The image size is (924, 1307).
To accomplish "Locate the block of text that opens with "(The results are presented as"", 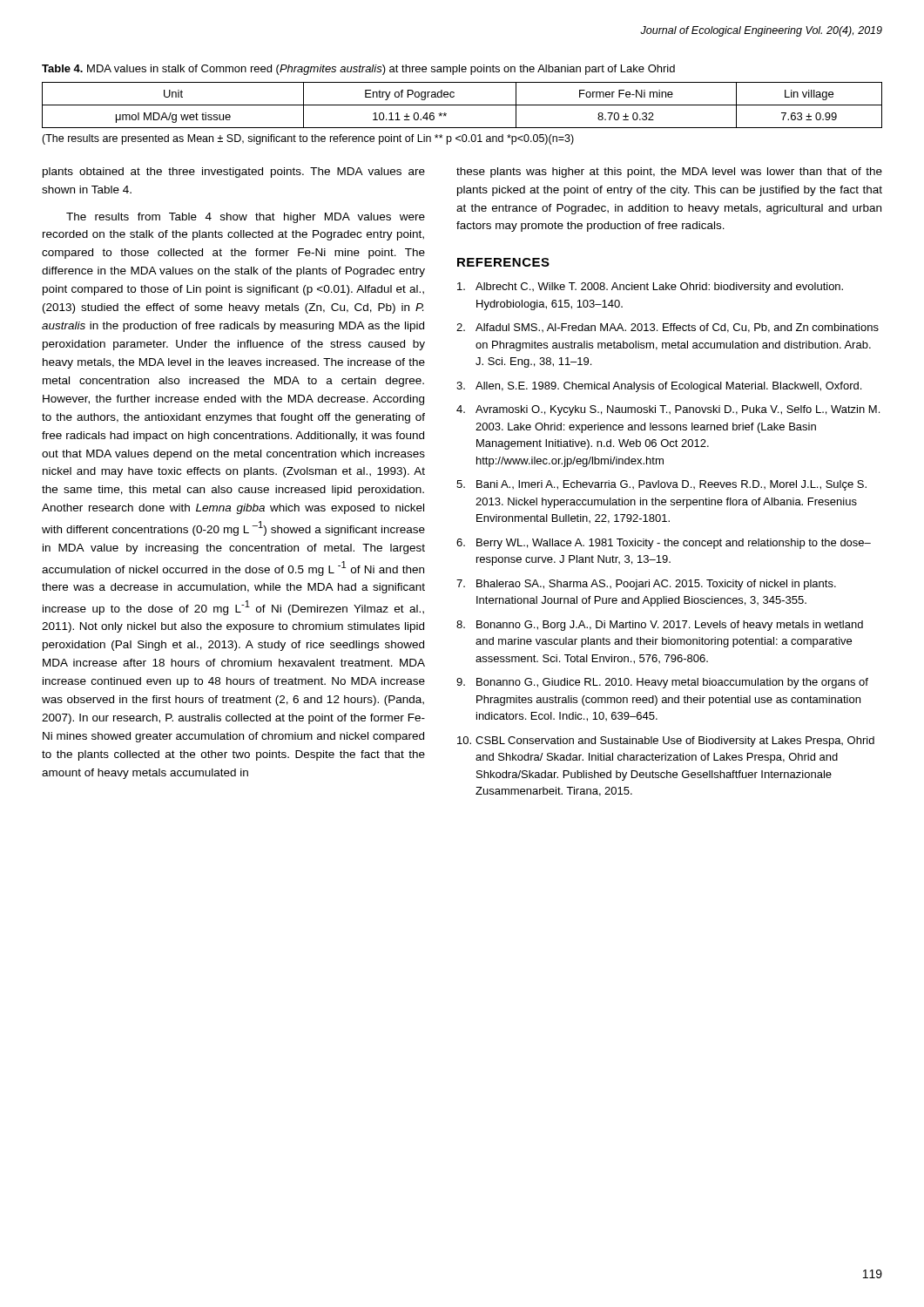I will point(308,139).
